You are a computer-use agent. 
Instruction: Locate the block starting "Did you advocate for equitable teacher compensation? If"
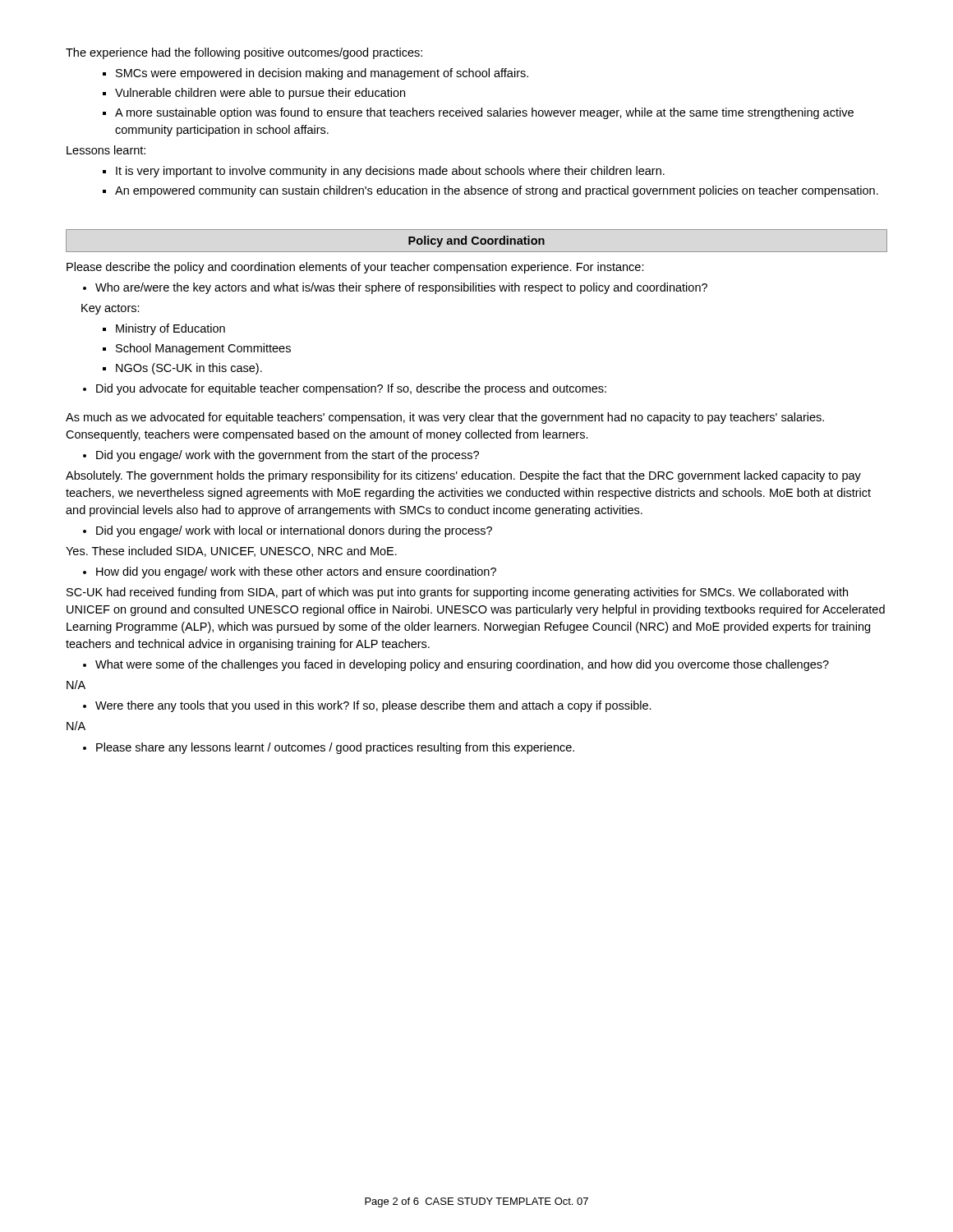coord(351,389)
